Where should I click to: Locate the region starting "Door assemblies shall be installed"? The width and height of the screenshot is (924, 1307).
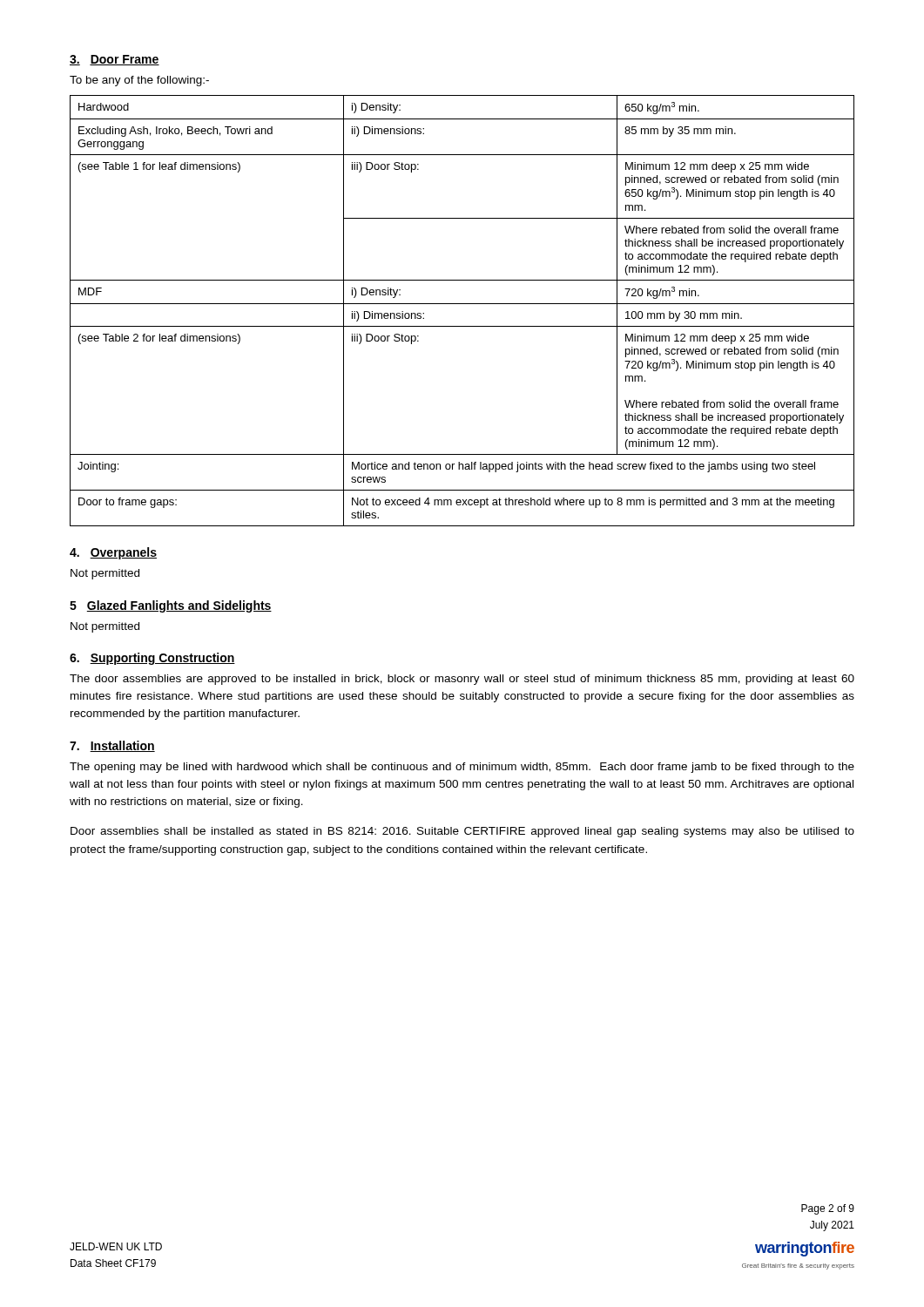pyautogui.click(x=462, y=840)
